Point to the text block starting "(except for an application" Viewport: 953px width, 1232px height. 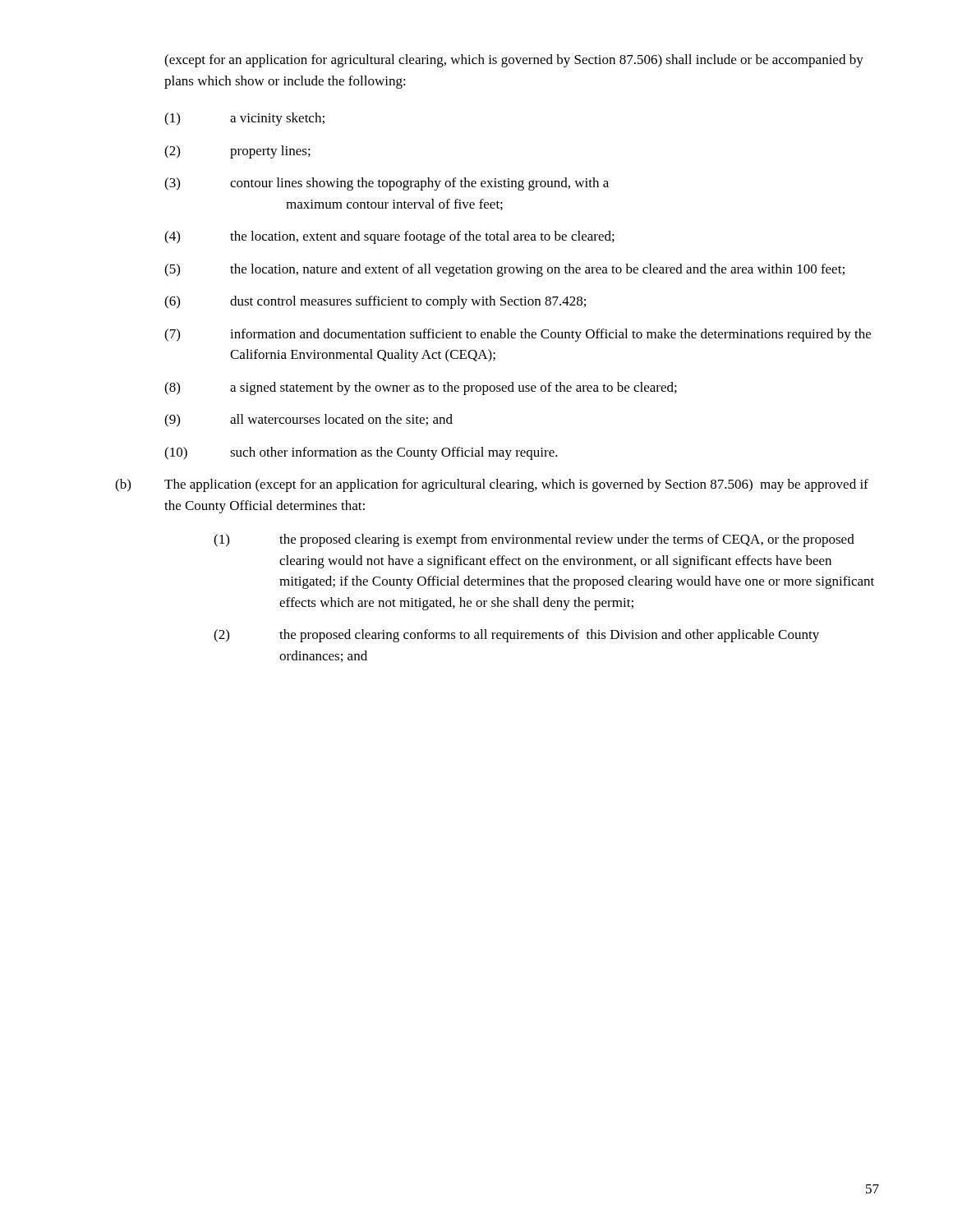pos(514,70)
